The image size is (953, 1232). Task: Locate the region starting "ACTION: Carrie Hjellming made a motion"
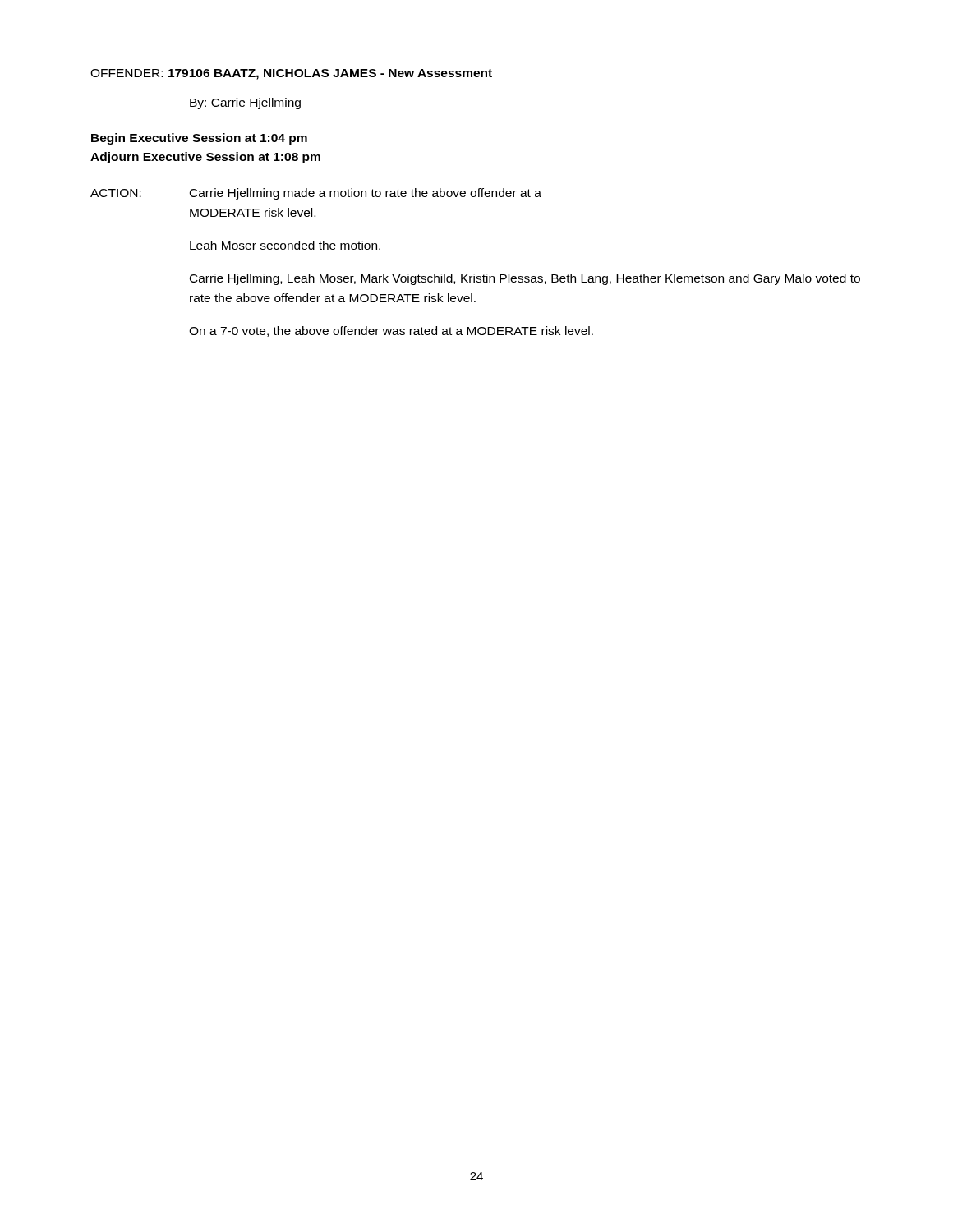[x=476, y=202]
